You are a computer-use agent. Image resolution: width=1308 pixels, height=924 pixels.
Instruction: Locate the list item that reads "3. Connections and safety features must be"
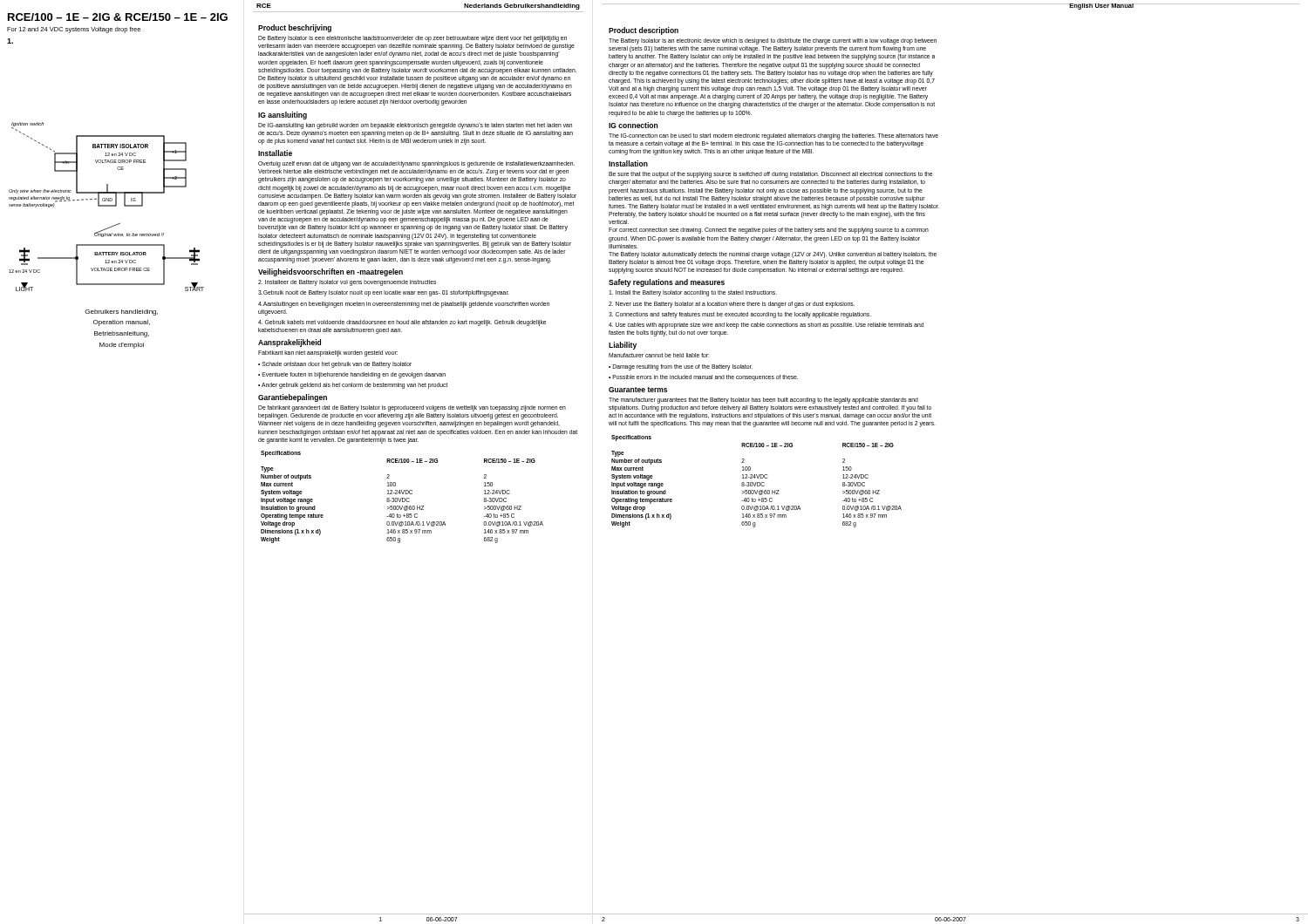[740, 314]
